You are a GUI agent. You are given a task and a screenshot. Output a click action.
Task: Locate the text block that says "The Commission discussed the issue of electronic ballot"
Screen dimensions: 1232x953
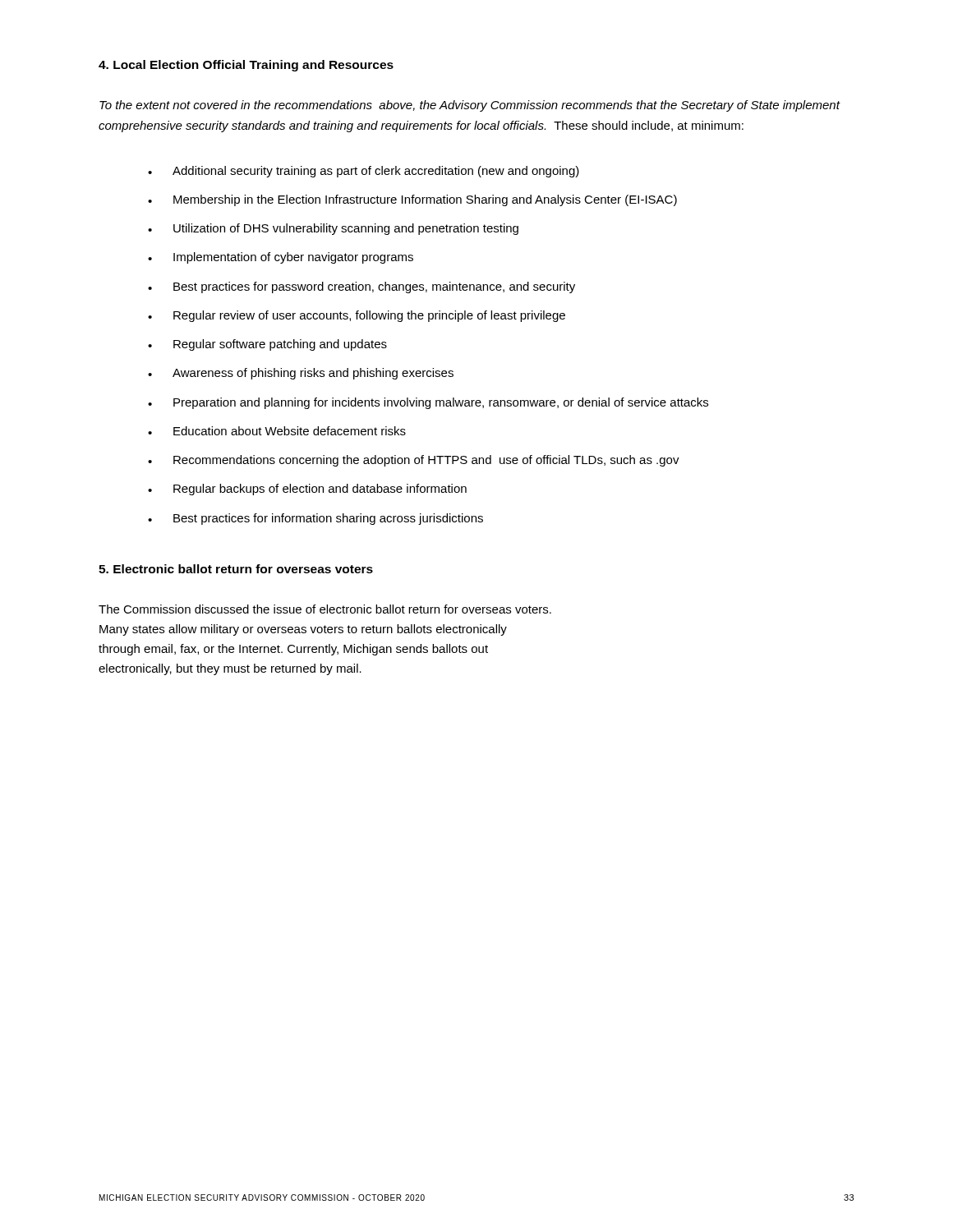325,638
